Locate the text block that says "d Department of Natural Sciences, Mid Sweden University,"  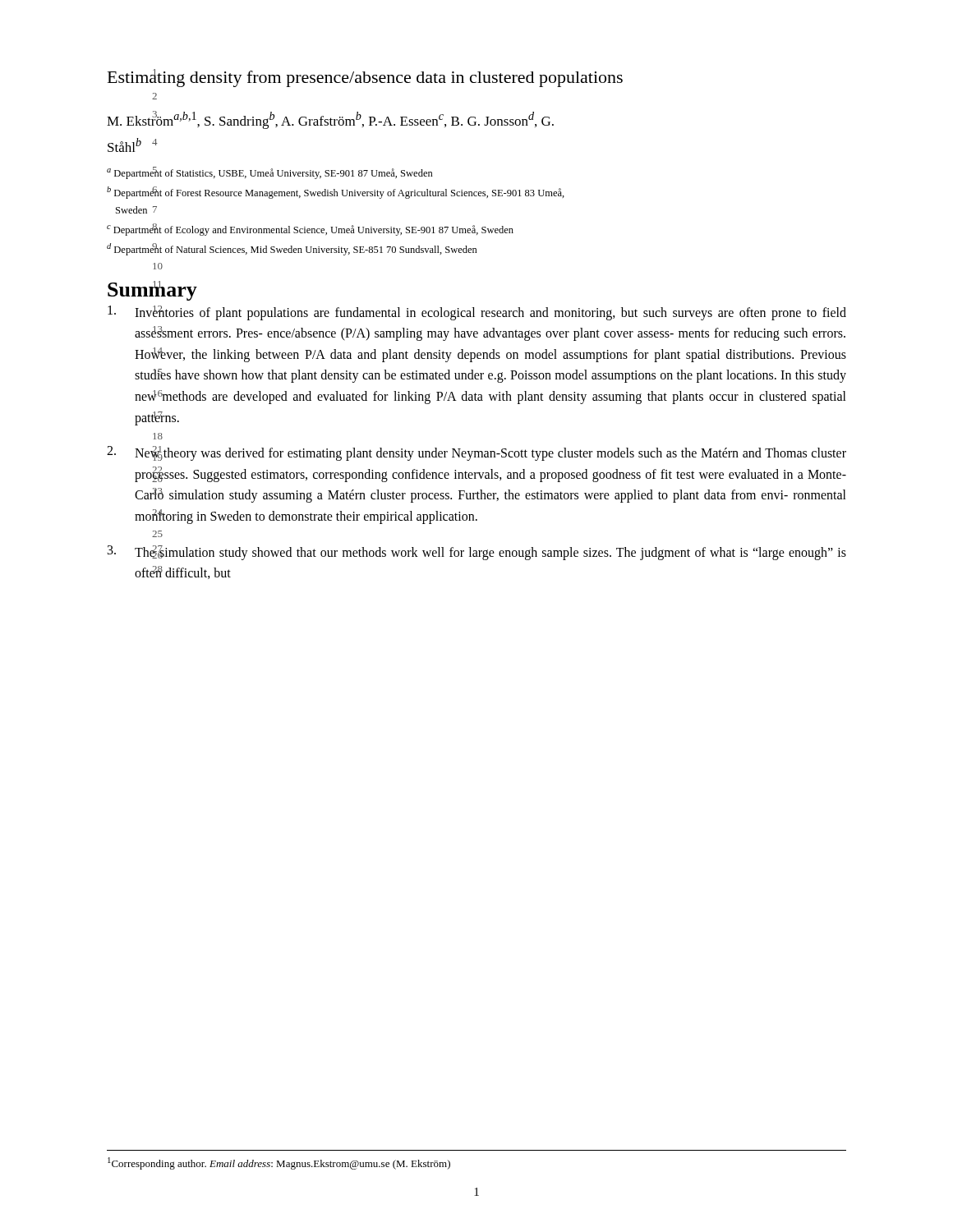pyautogui.click(x=292, y=248)
